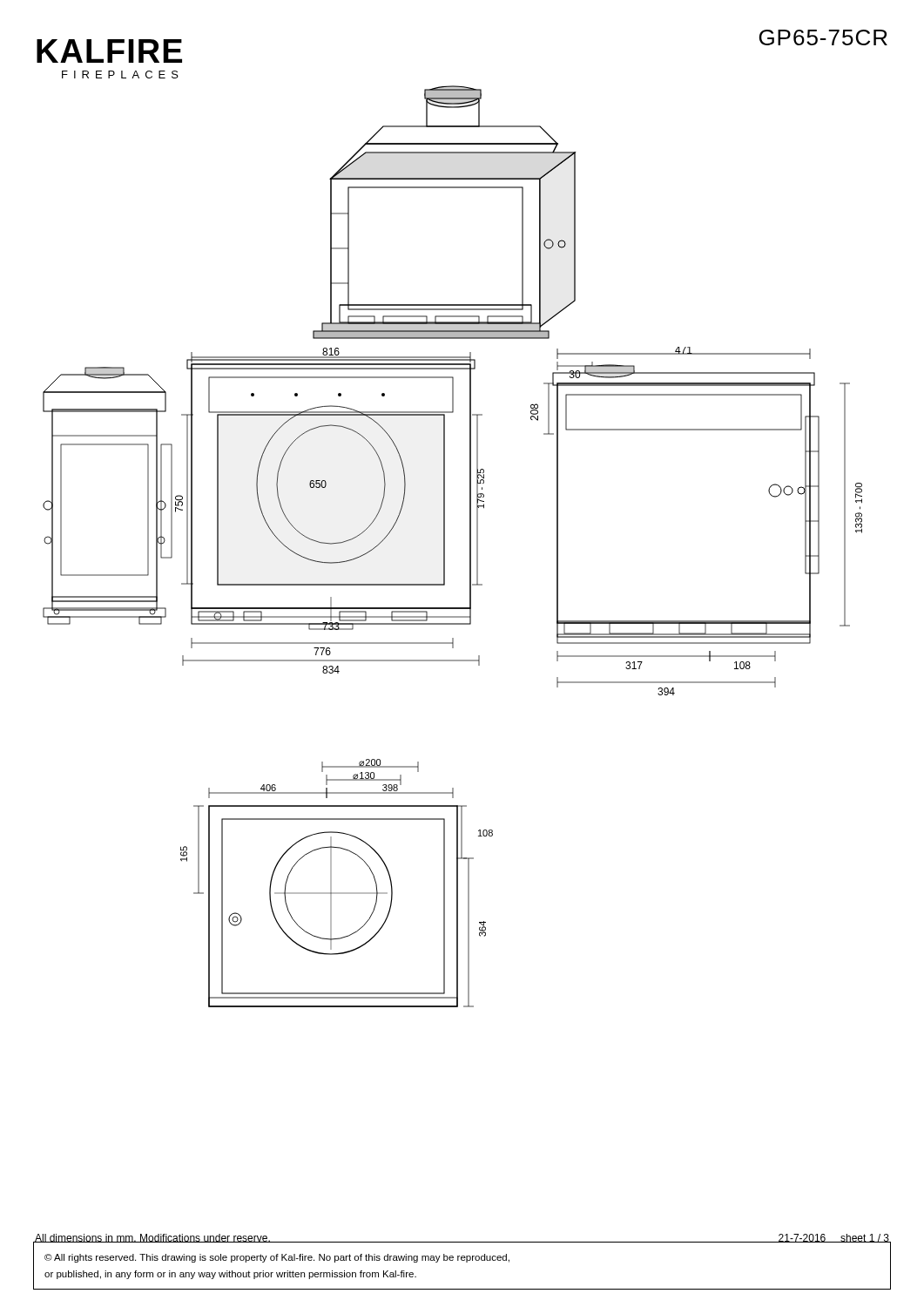Locate the logo

[x=122, y=58]
